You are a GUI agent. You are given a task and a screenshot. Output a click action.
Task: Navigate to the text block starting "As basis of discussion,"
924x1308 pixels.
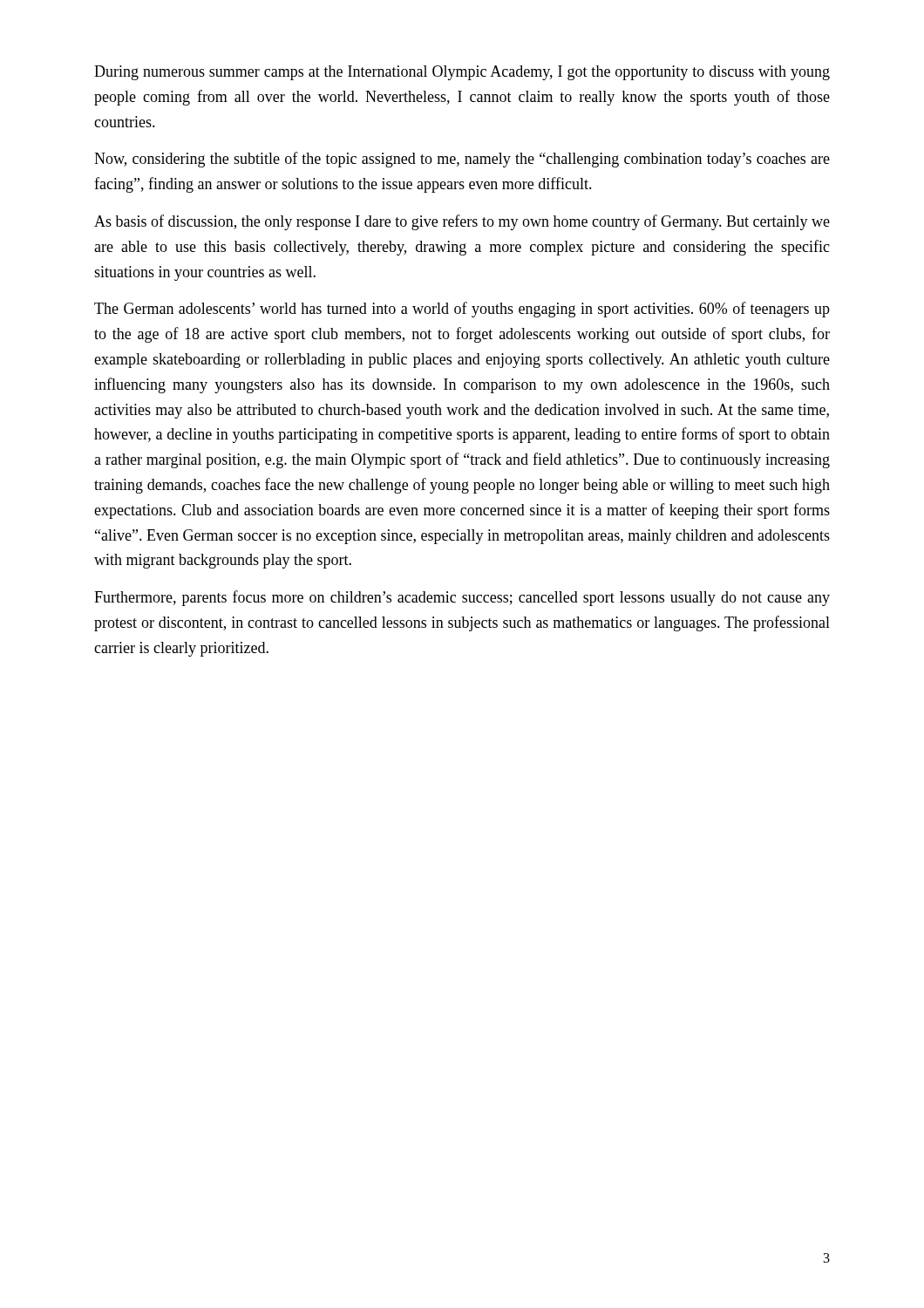point(462,247)
